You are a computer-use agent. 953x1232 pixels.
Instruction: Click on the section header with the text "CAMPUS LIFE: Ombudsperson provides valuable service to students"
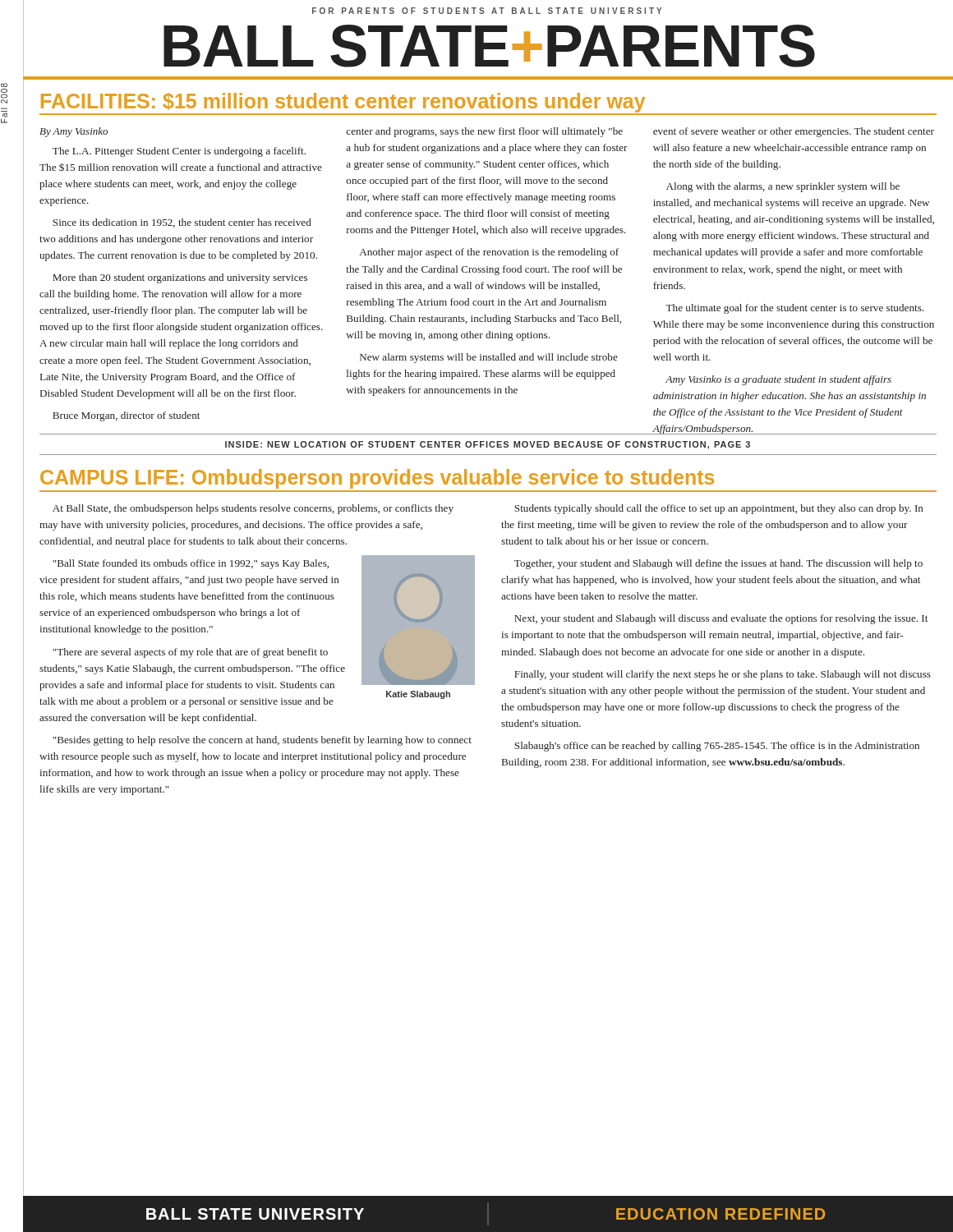pos(488,478)
